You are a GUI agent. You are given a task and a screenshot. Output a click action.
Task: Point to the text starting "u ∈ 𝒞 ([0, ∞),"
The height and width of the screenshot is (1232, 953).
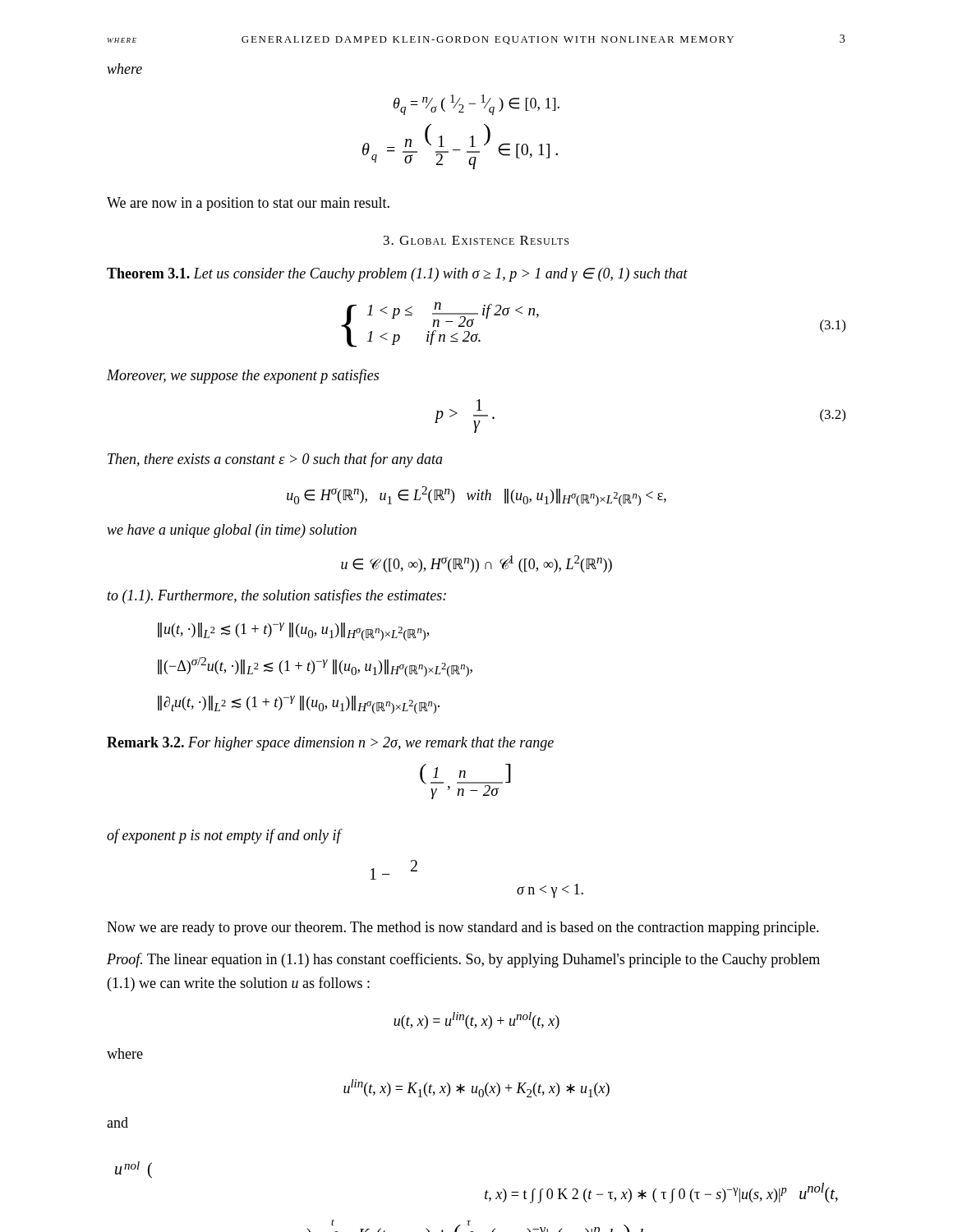(476, 563)
